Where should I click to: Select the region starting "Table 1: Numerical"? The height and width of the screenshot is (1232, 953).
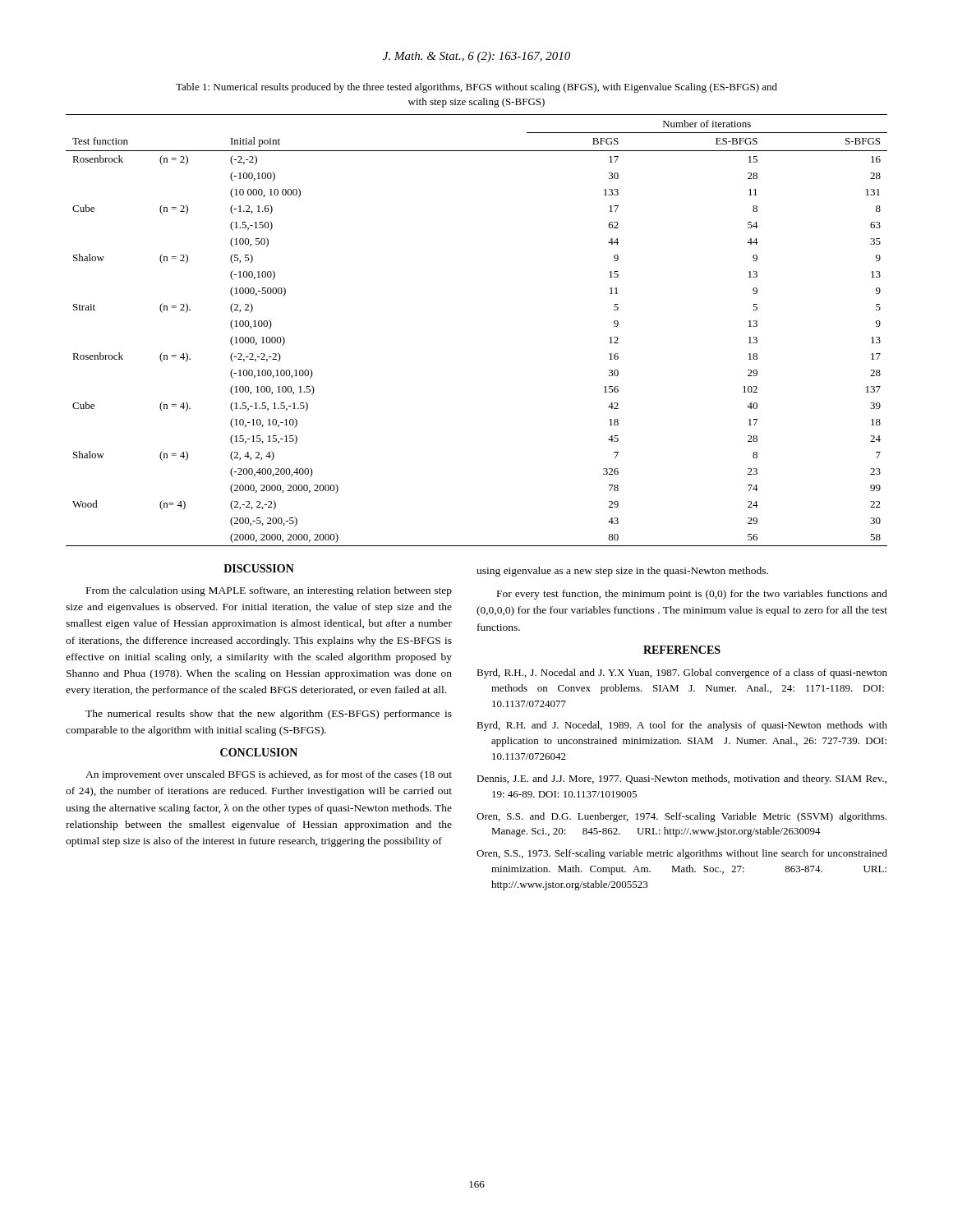coord(476,94)
